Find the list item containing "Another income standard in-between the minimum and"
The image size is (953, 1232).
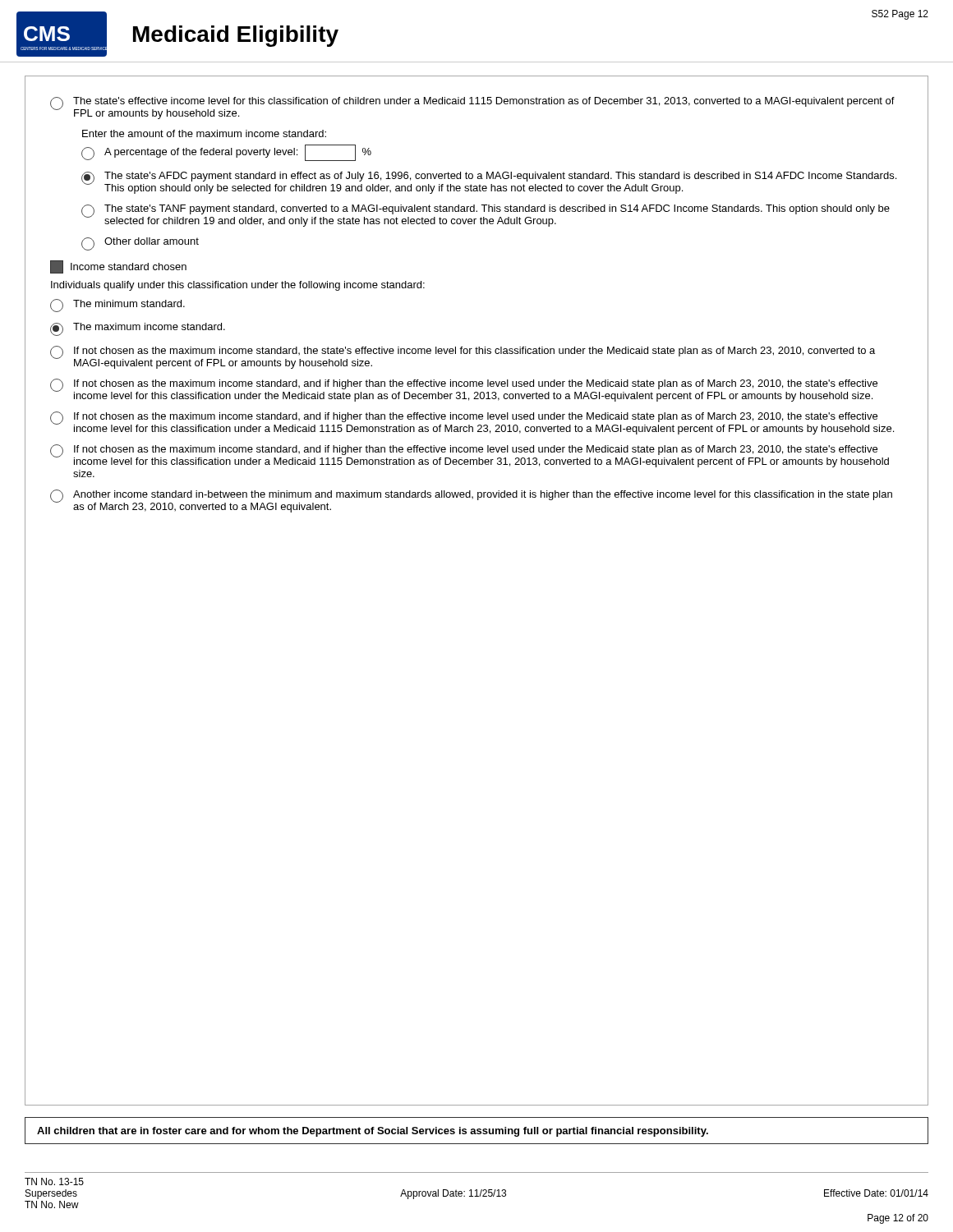coord(476,500)
